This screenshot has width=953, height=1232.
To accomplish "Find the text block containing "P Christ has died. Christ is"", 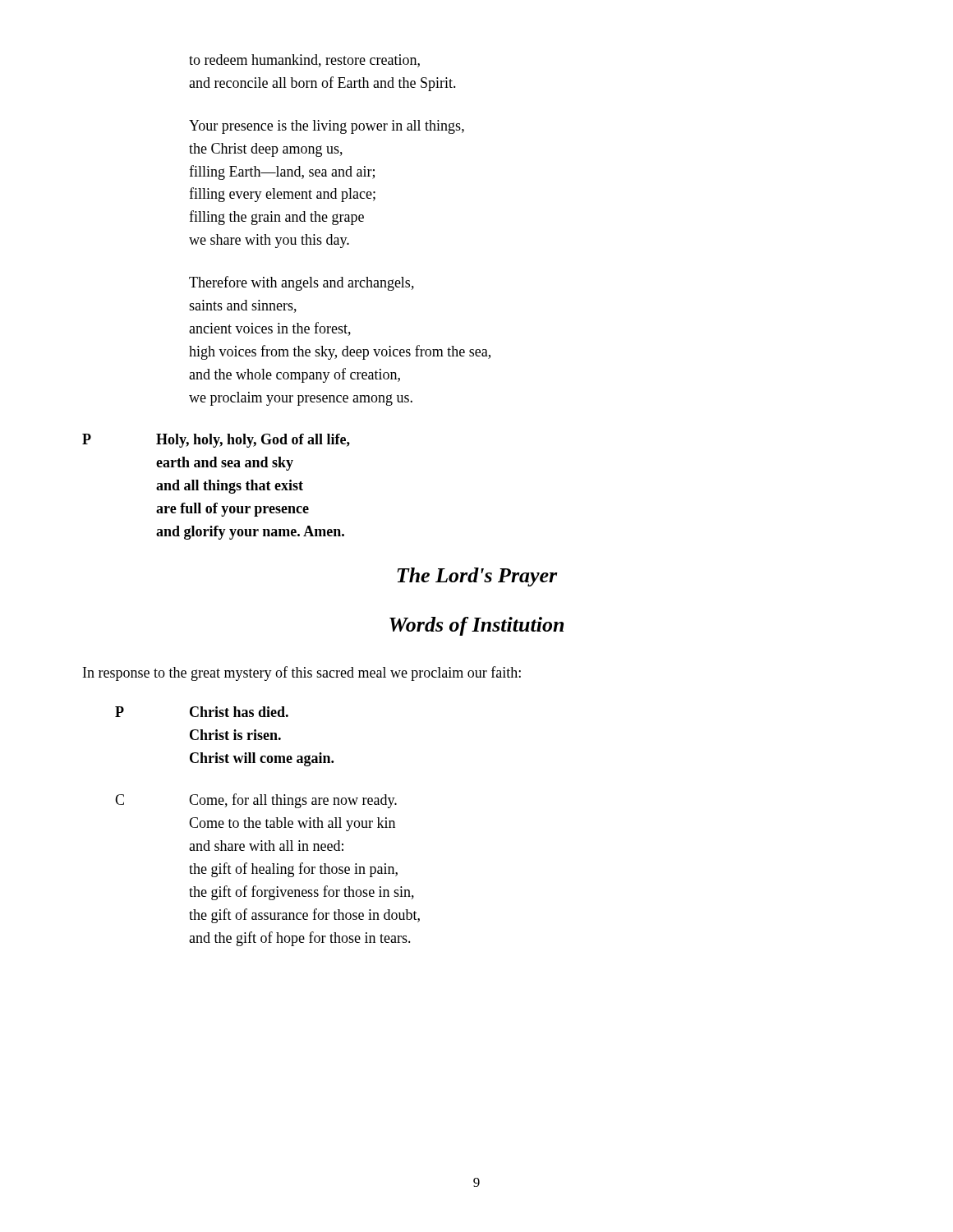I will coord(202,712).
